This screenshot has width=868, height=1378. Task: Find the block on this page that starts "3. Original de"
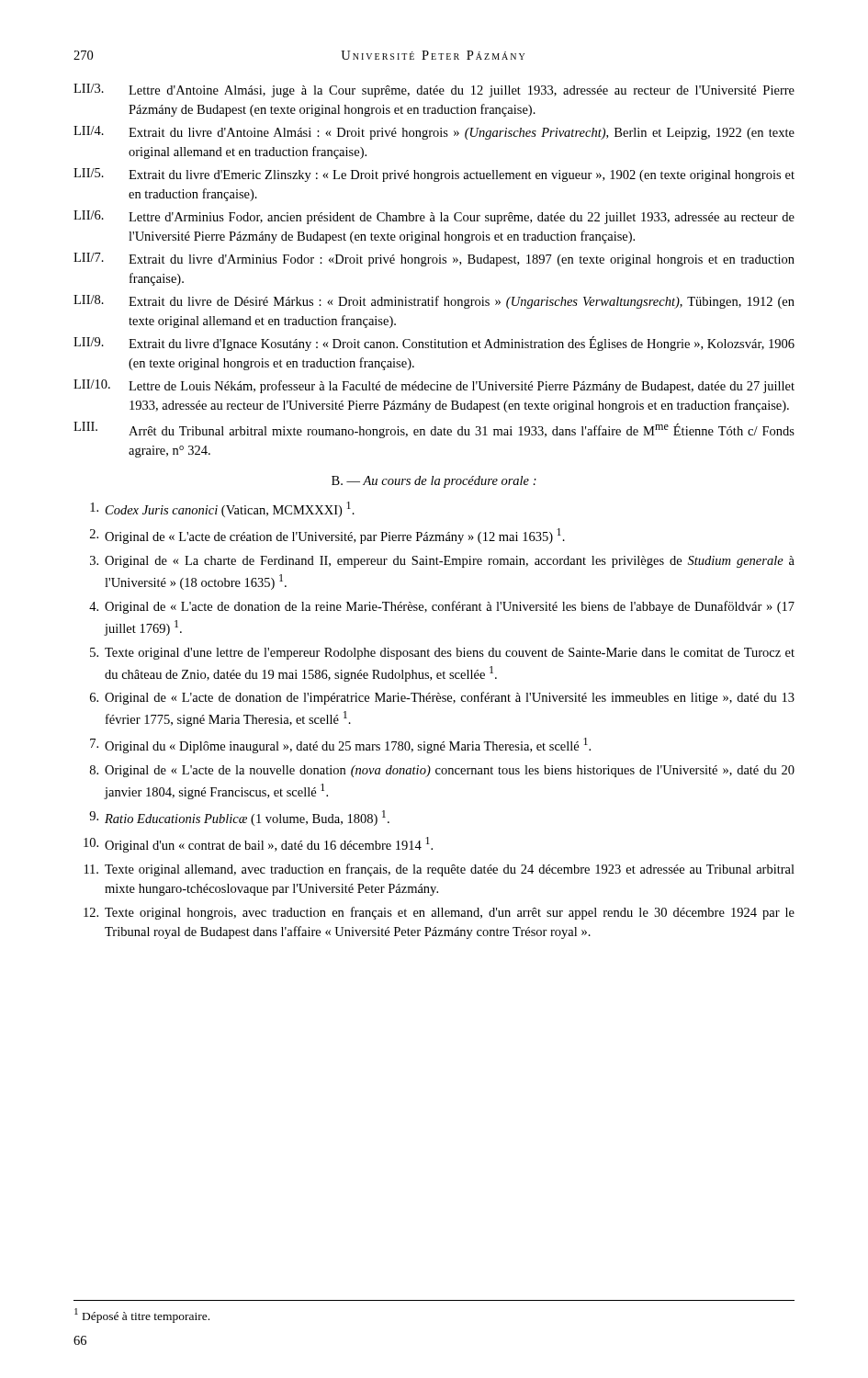[434, 572]
